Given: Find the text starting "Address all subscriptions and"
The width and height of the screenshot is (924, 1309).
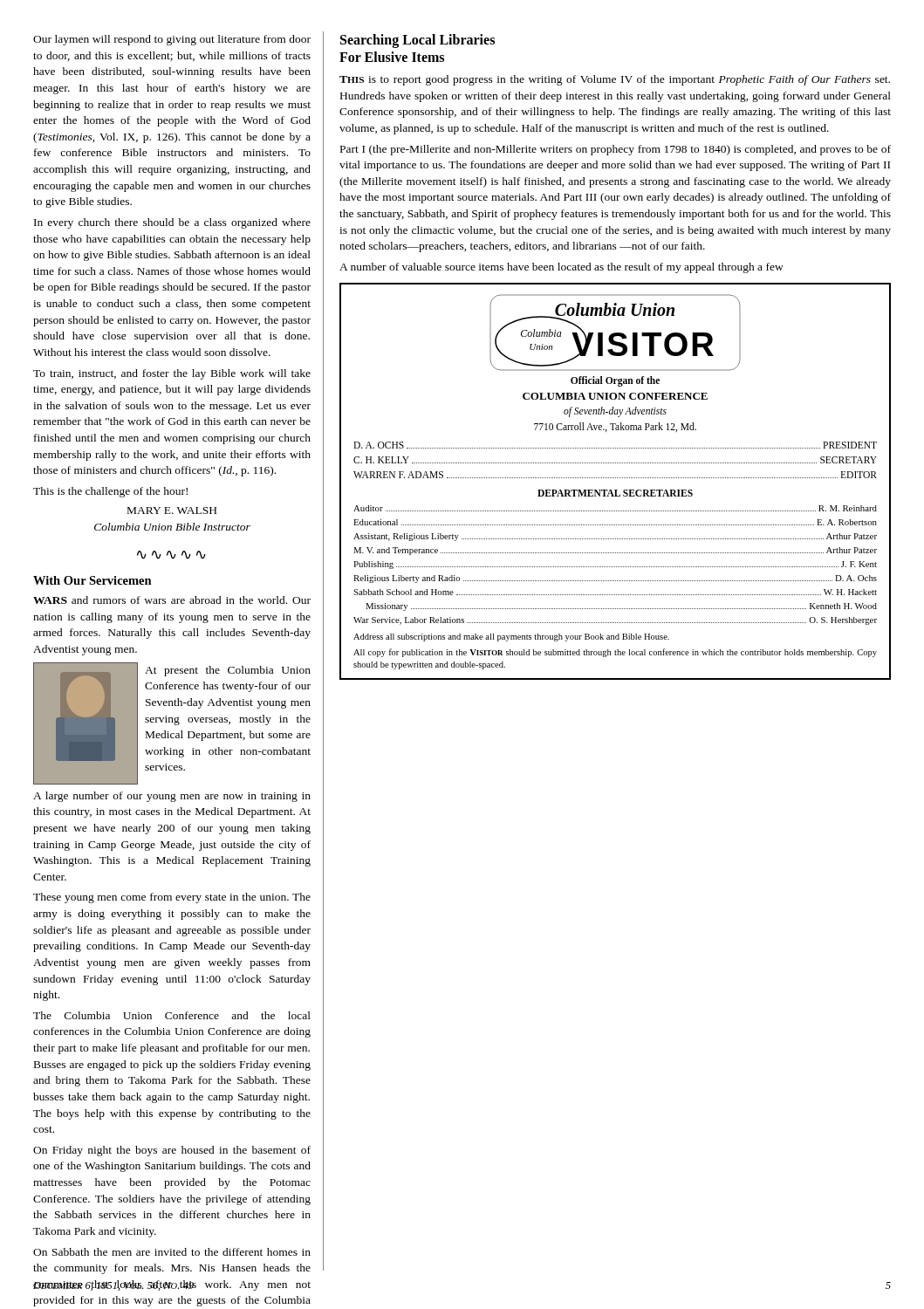Looking at the screenshot, I should point(511,637).
